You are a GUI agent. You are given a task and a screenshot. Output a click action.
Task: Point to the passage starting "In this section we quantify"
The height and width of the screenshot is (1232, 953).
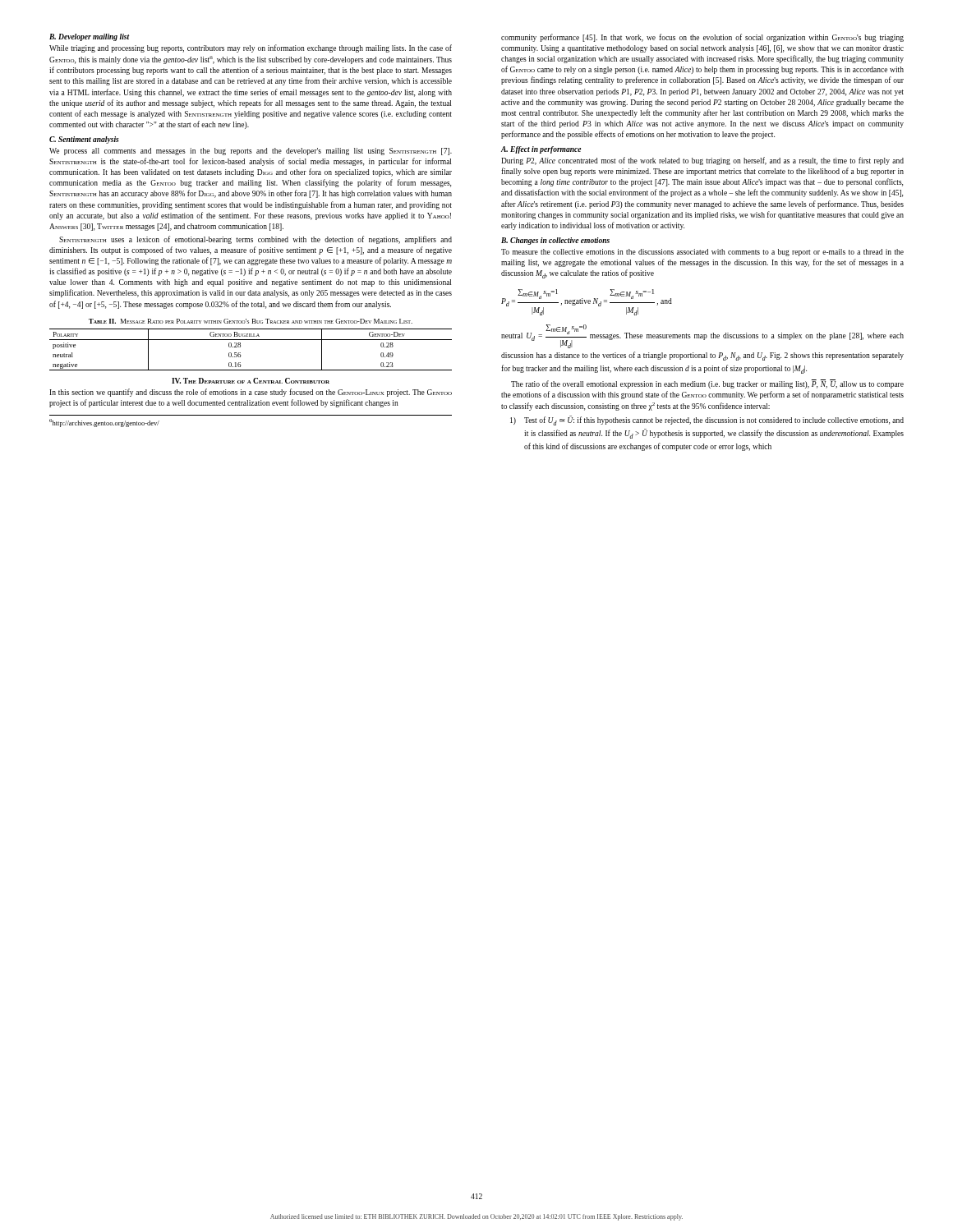[x=251, y=399]
